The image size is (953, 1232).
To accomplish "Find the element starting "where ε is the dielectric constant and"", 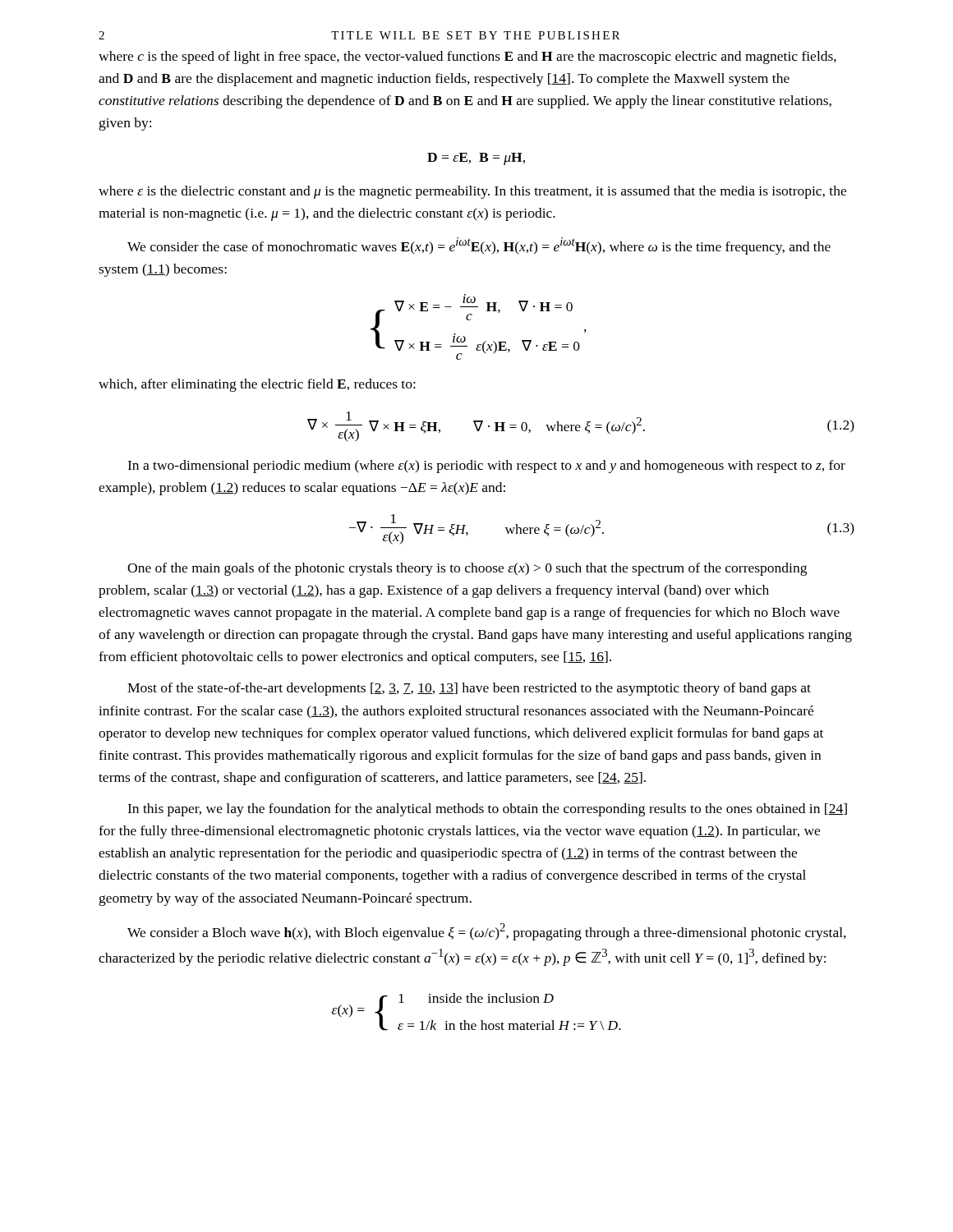I will (476, 202).
